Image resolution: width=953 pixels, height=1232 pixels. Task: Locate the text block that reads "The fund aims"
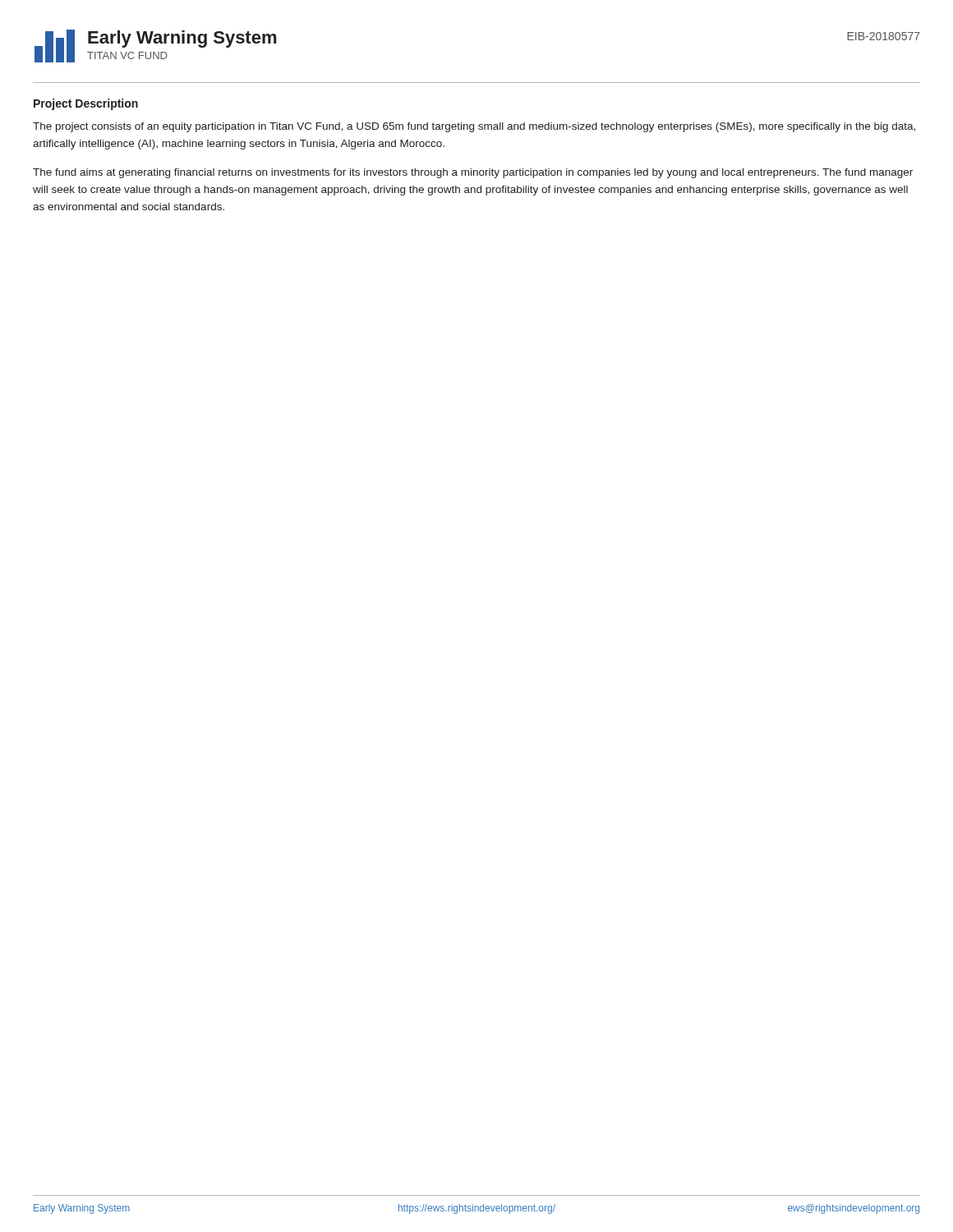tap(473, 189)
